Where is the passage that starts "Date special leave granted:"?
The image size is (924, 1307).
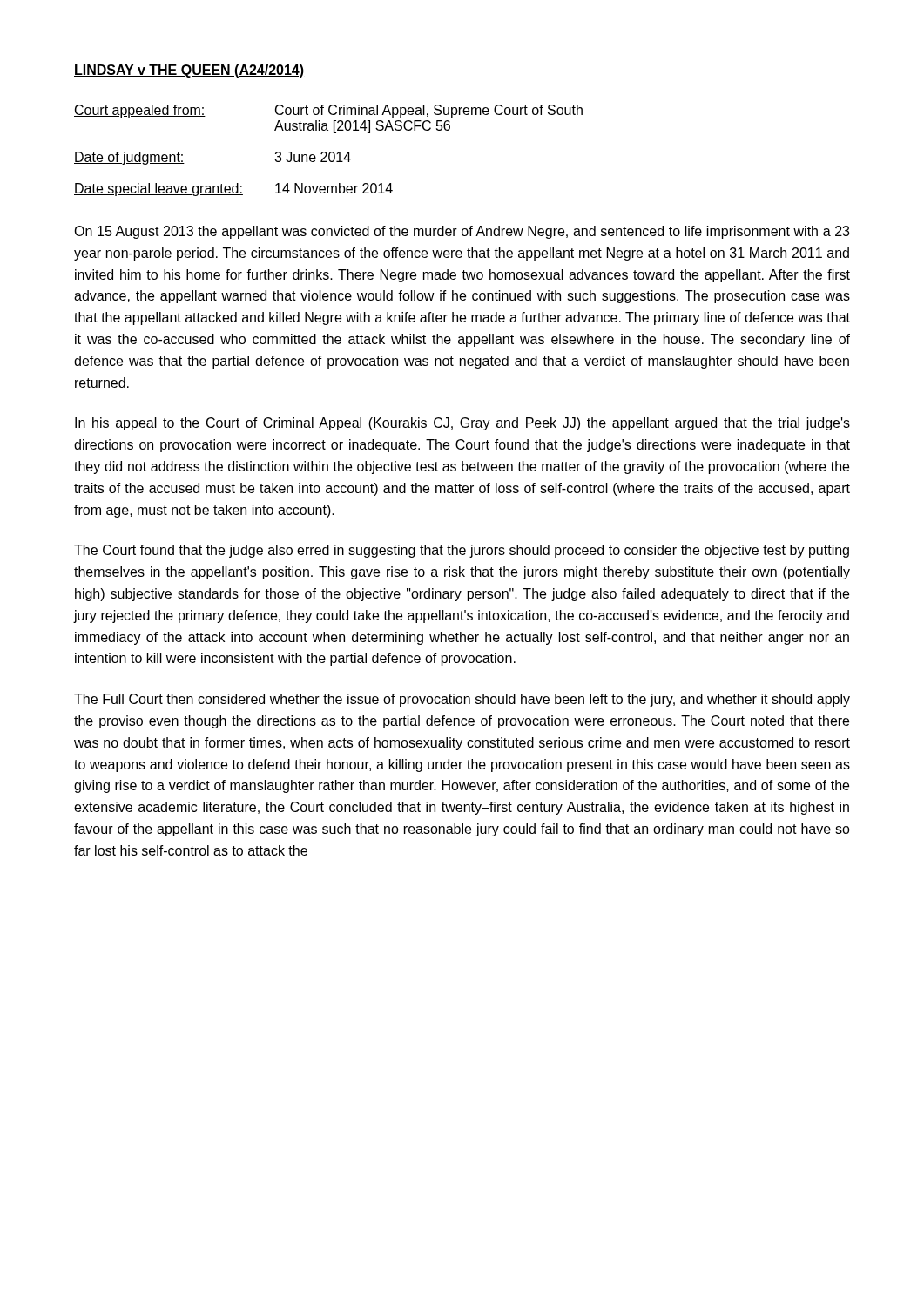[x=233, y=190]
